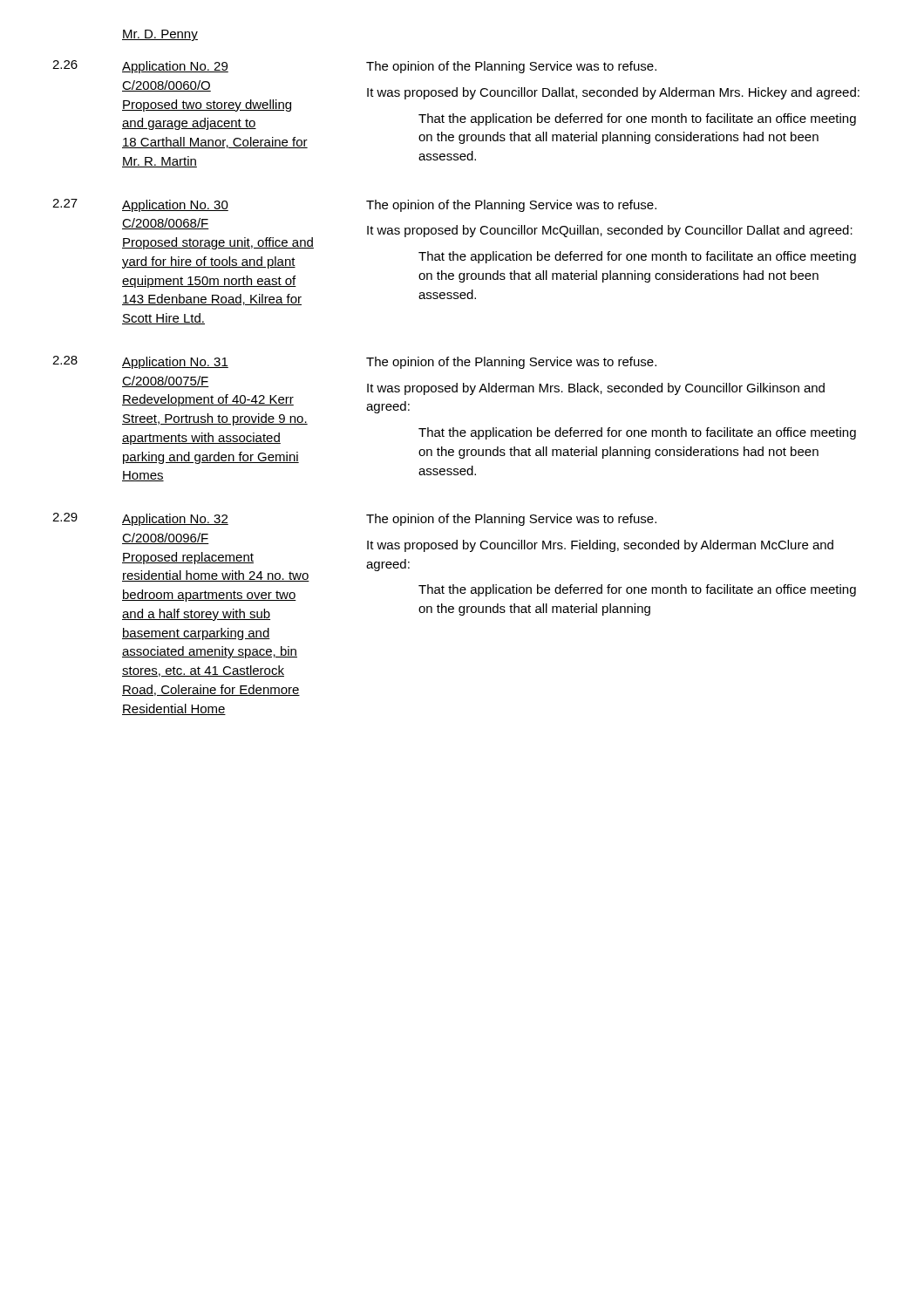Find the element starting "Mr. D. Penny"
Viewport: 924px width, 1308px height.
(x=160, y=34)
